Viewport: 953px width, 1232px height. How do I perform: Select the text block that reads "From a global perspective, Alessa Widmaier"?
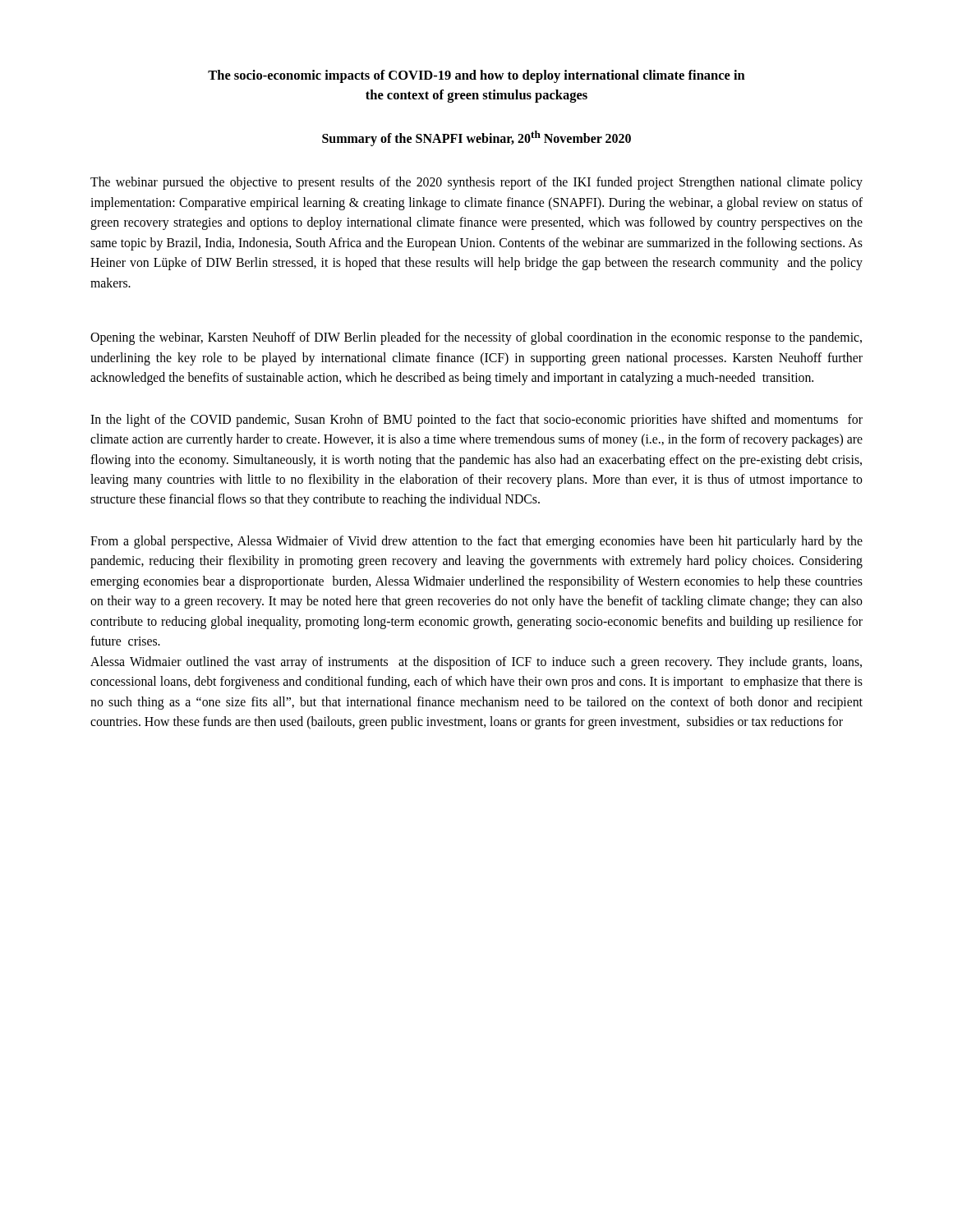coord(476,631)
